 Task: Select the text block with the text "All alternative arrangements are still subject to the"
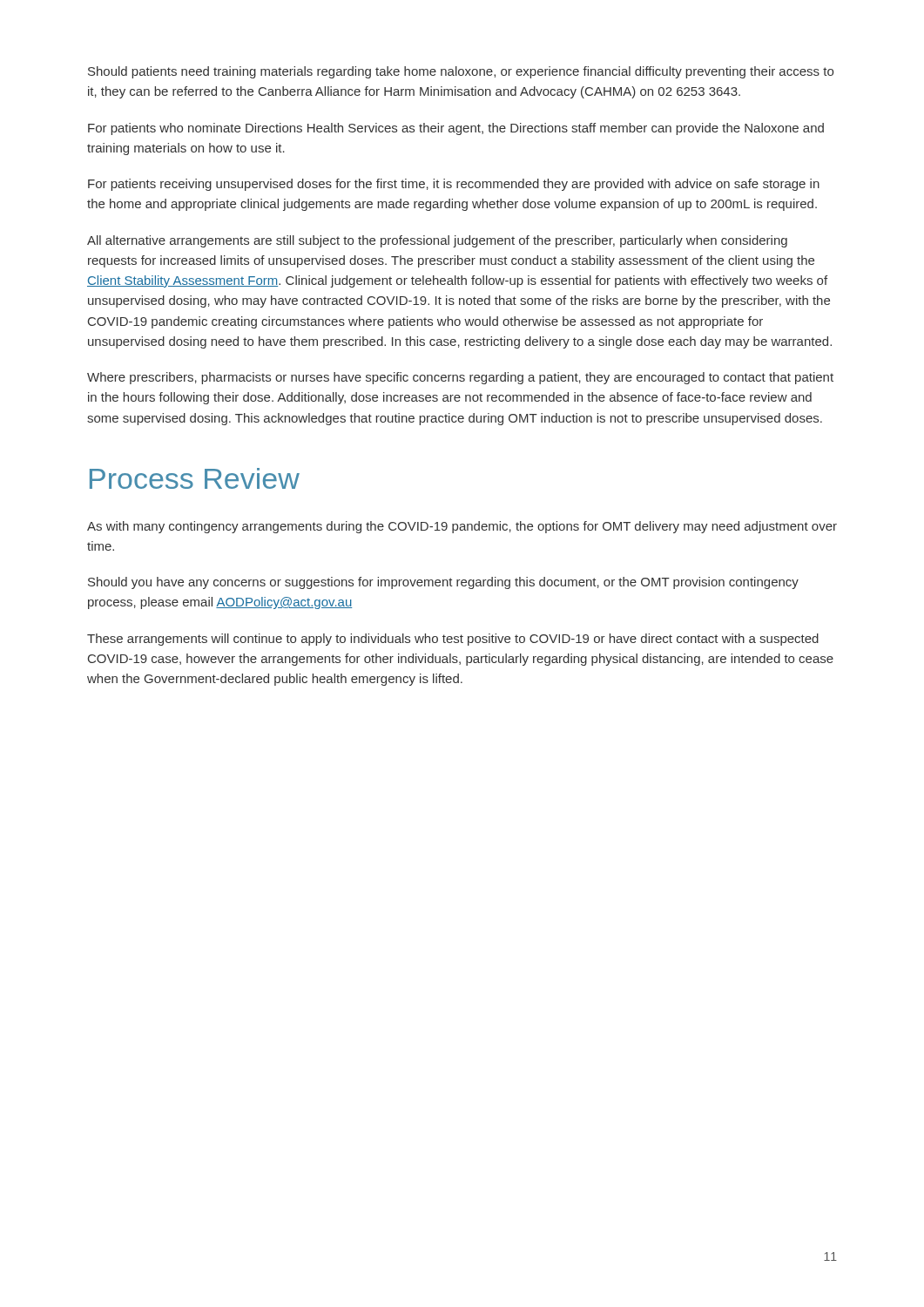pyautogui.click(x=460, y=290)
